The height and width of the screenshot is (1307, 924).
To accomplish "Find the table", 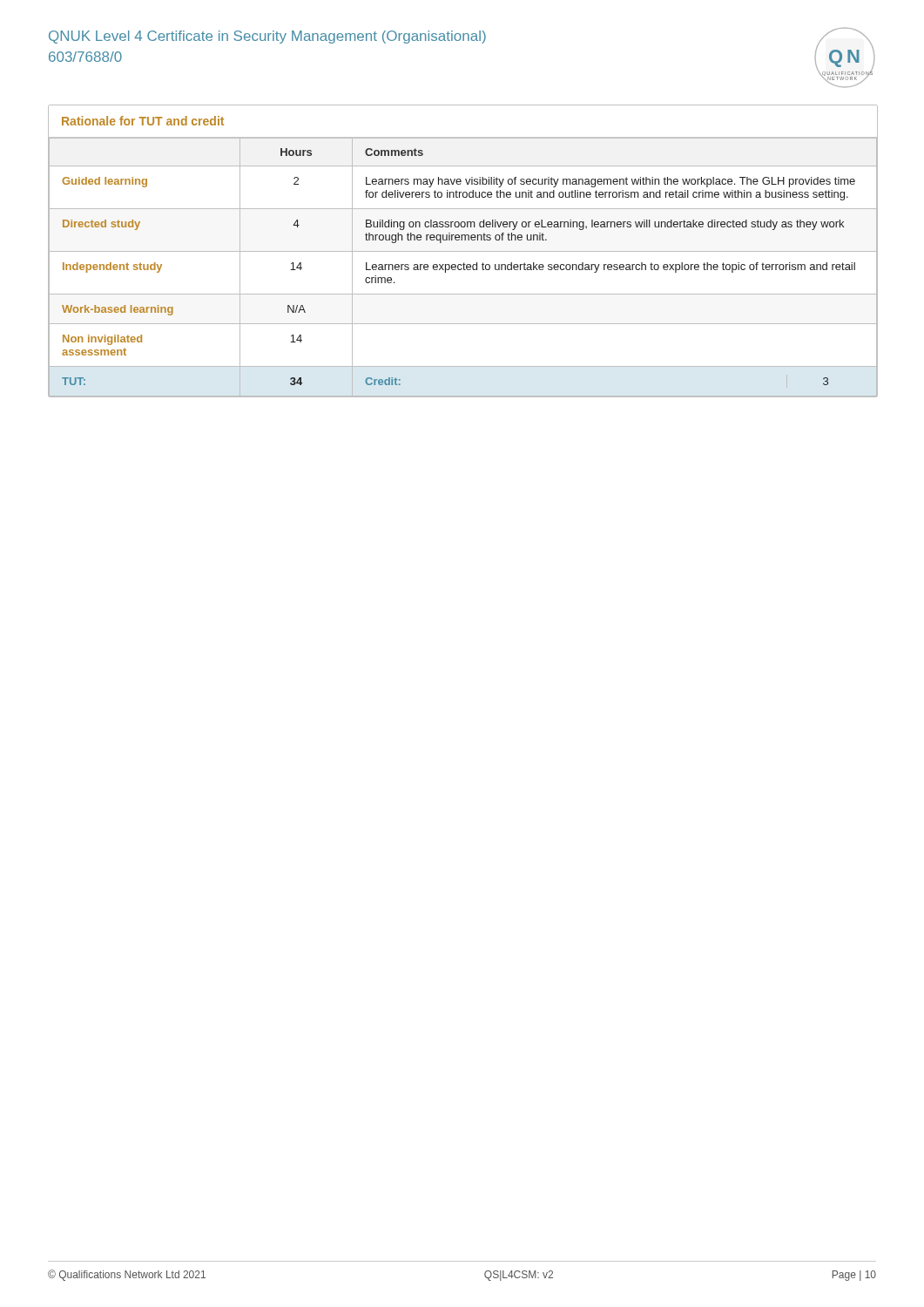I will [463, 251].
